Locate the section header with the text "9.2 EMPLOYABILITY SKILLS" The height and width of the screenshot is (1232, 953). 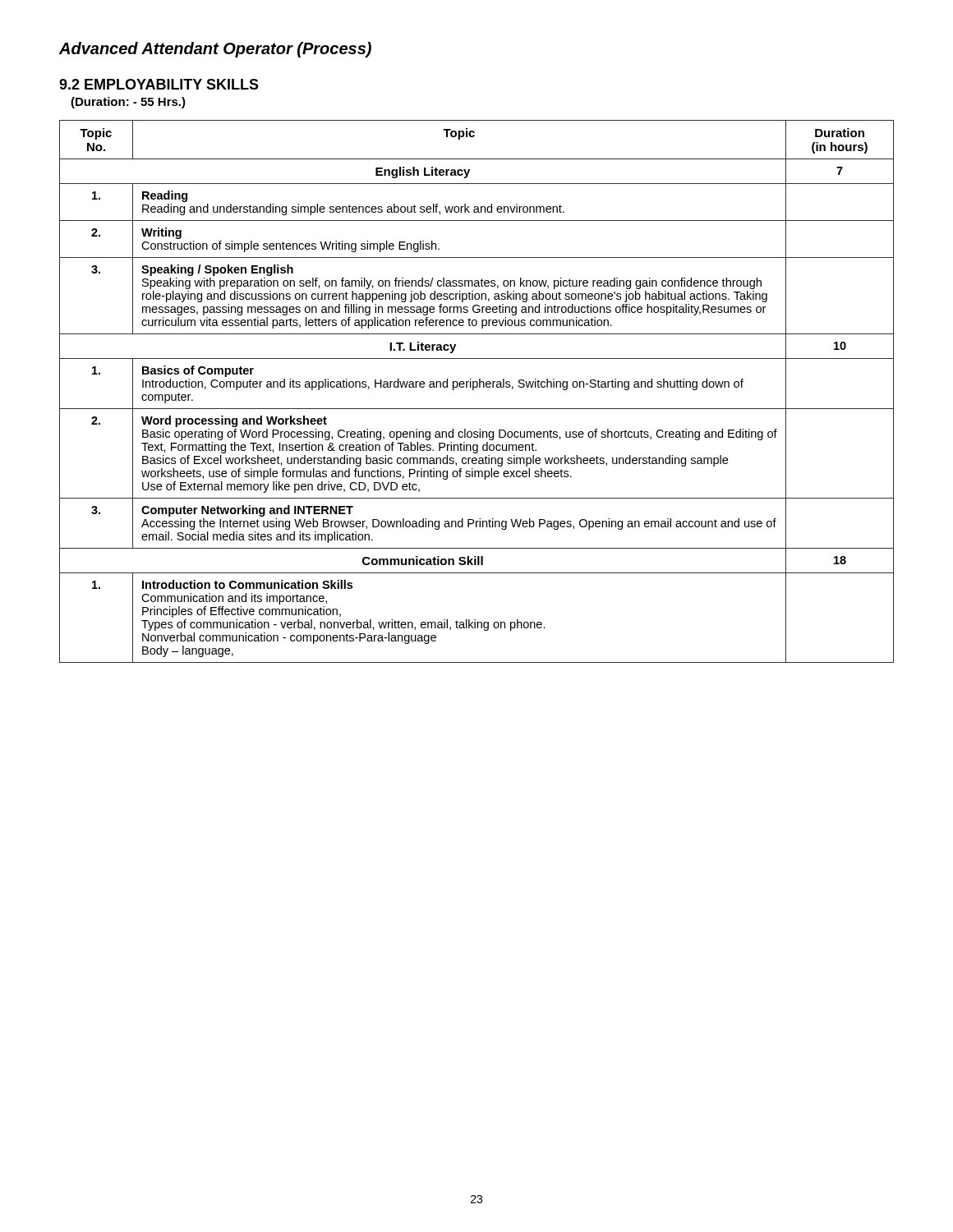pos(159,85)
